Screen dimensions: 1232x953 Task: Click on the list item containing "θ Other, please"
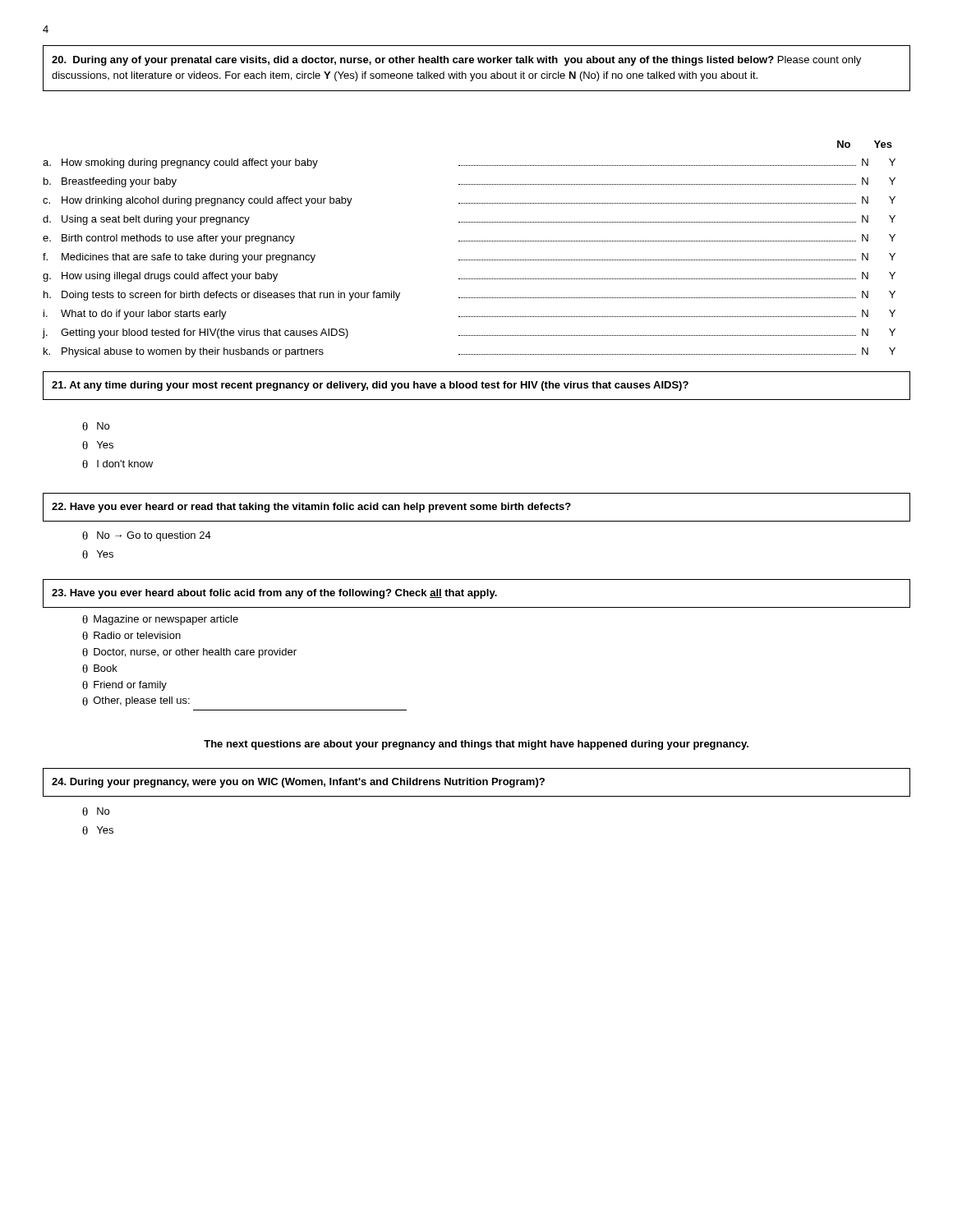click(x=245, y=701)
